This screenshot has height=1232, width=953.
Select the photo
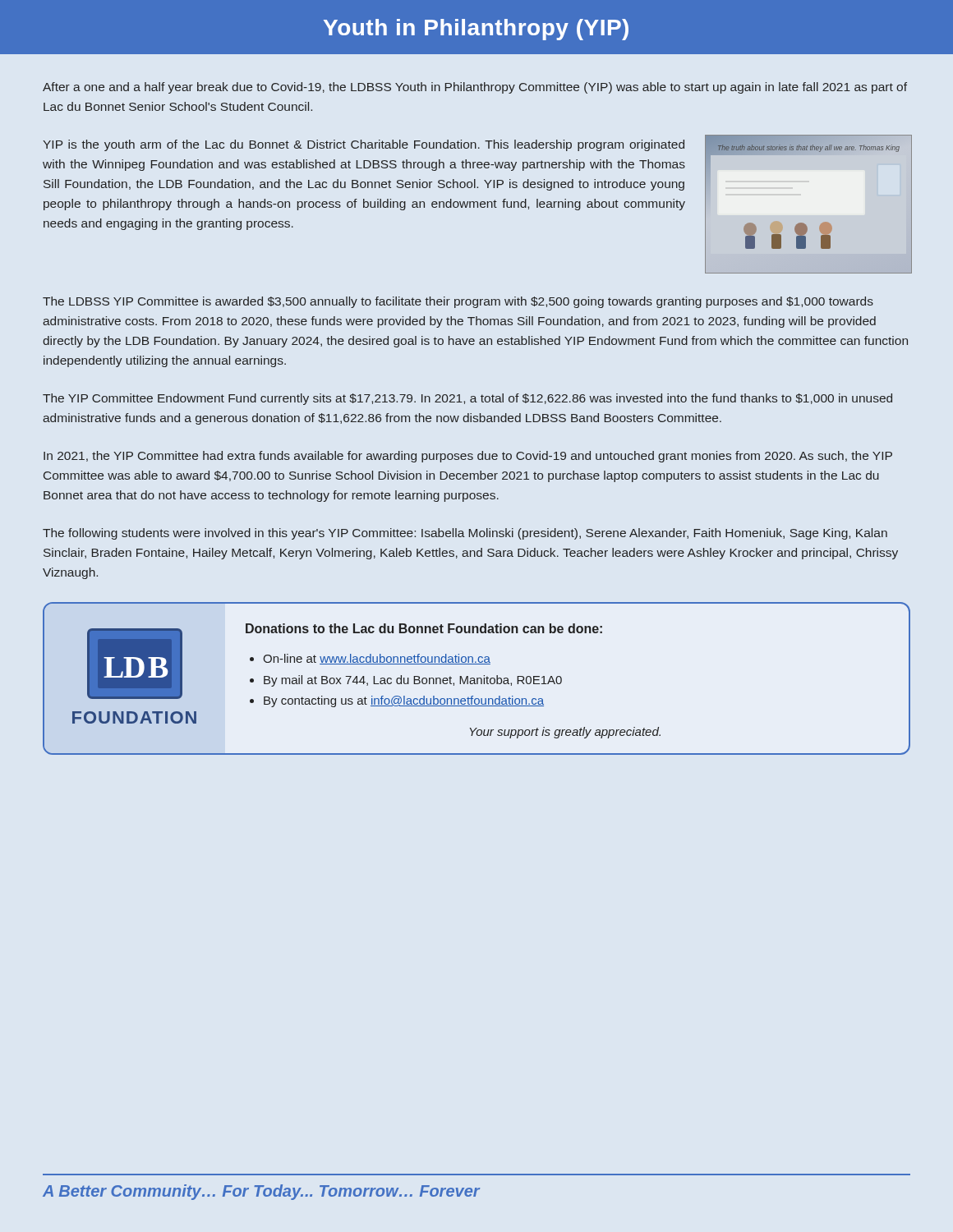click(808, 204)
